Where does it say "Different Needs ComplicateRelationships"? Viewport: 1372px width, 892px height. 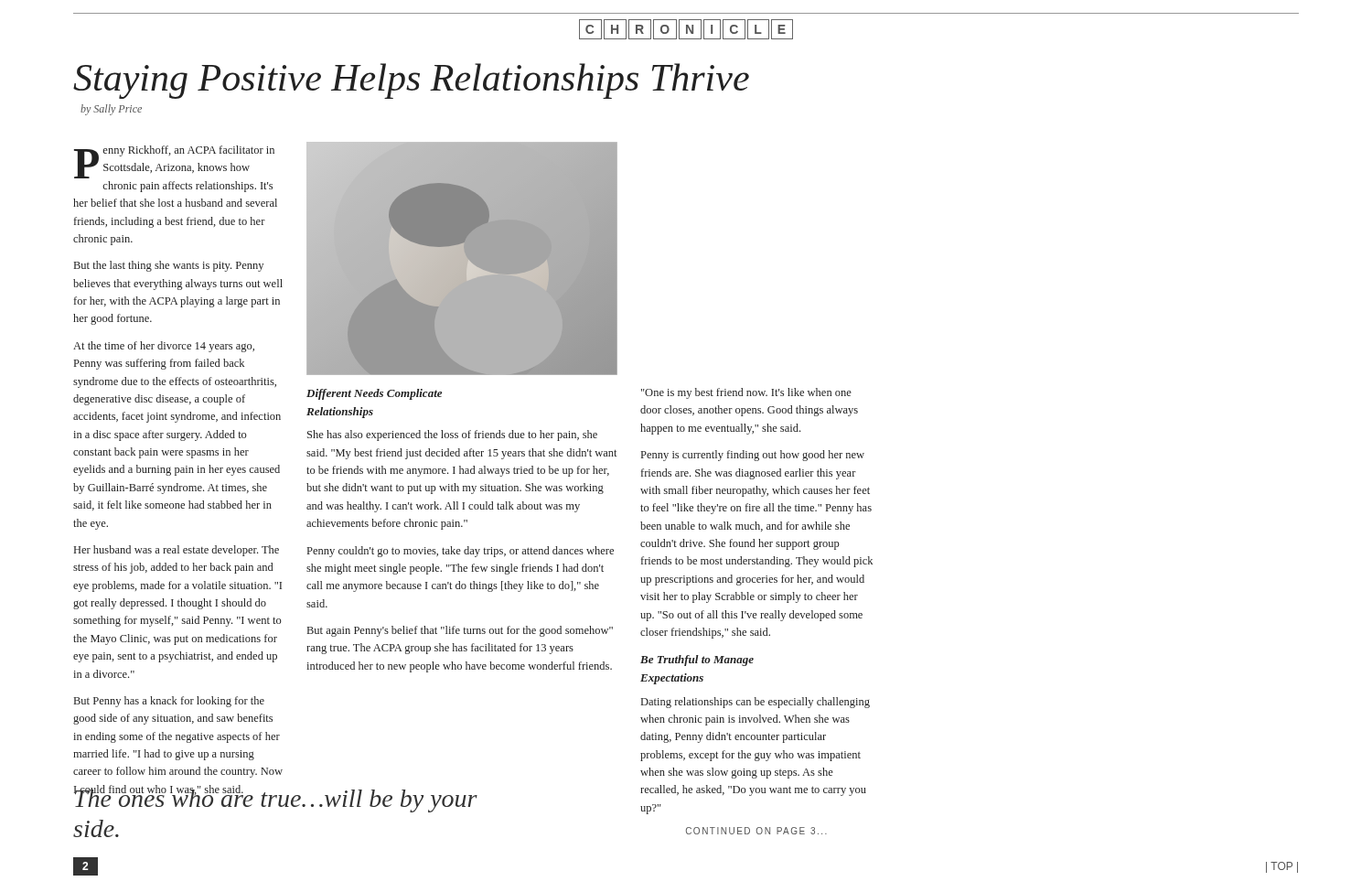[x=374, y=394]
